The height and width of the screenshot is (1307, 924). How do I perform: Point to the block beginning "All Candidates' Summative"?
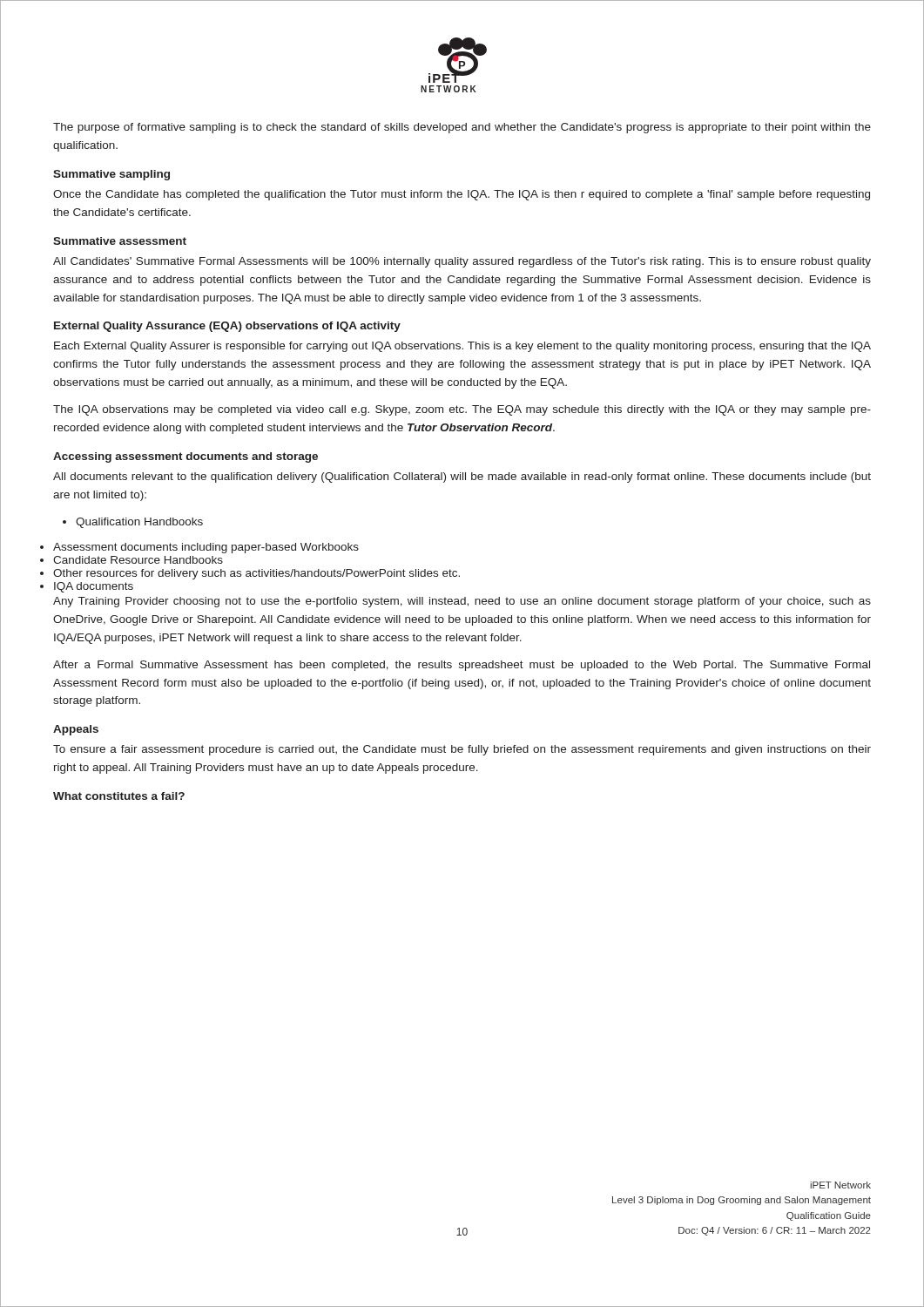(462, 280)
